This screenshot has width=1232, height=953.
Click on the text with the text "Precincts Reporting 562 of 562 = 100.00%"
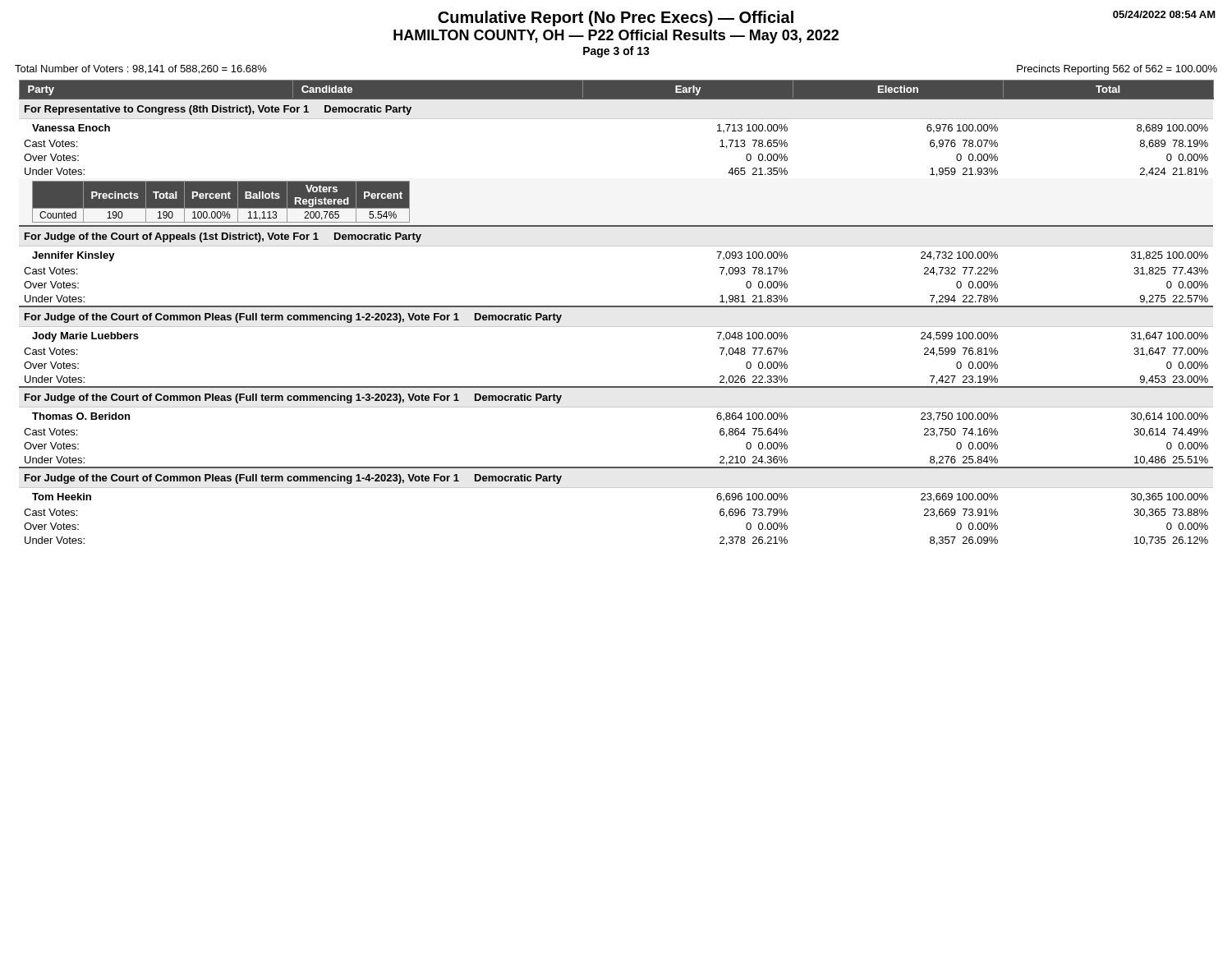(1117, 69)
